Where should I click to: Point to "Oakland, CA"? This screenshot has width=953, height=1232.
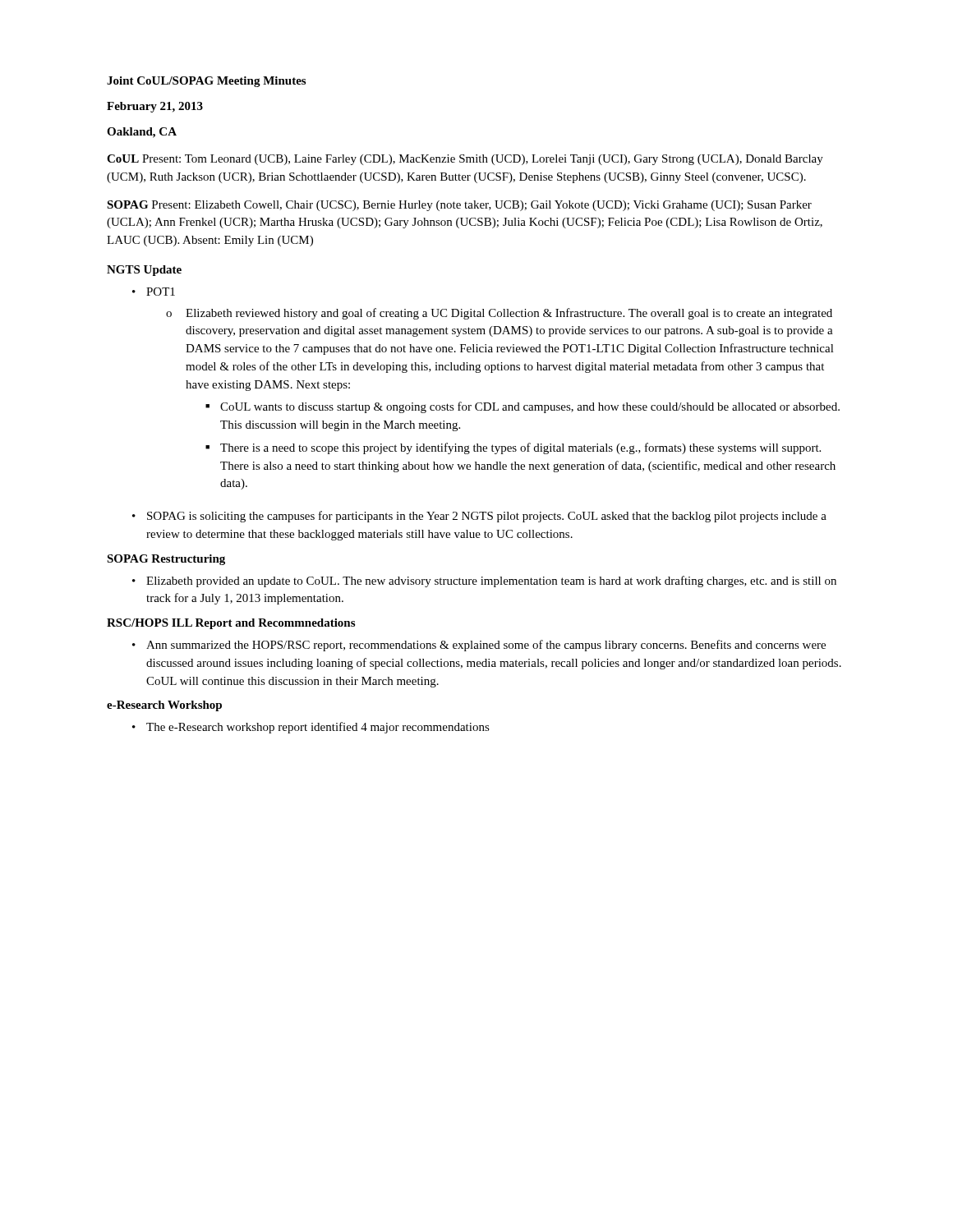(x=142, y=131)
